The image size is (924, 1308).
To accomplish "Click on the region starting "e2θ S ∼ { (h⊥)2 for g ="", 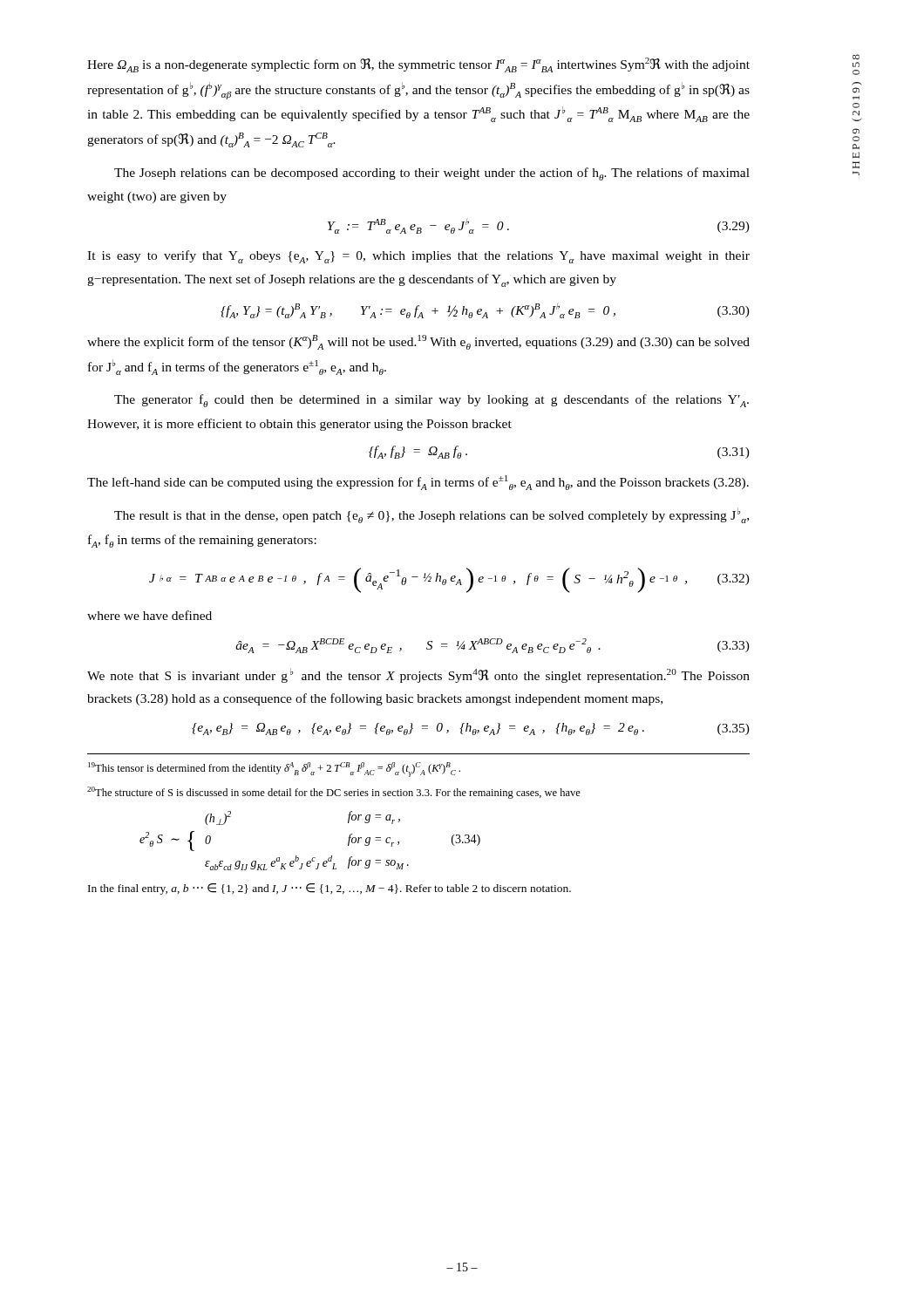I will (x=225, y=818).
